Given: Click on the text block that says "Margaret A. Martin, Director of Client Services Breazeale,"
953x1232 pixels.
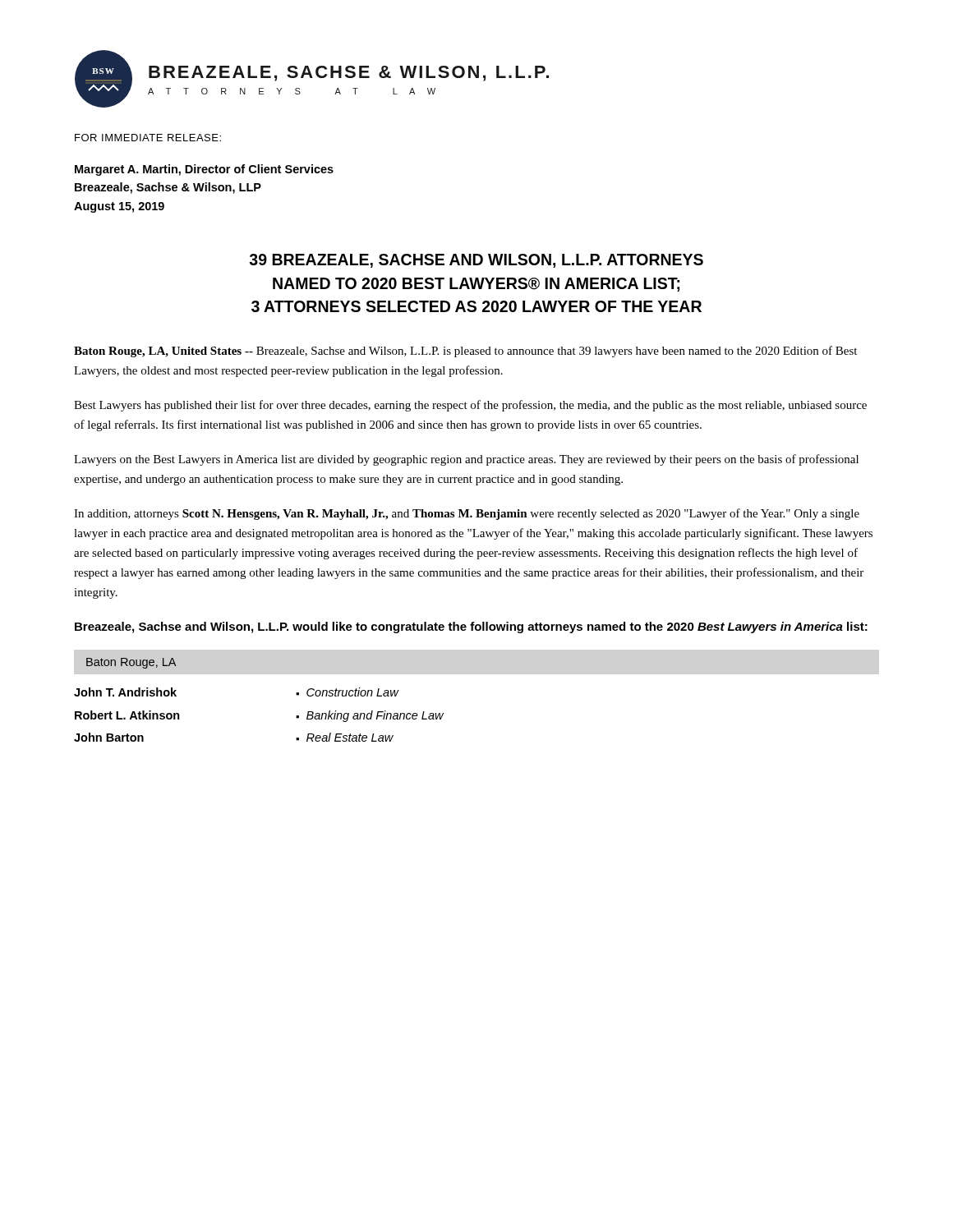Looking at the screenshot, I should click(x=204, y=188).
